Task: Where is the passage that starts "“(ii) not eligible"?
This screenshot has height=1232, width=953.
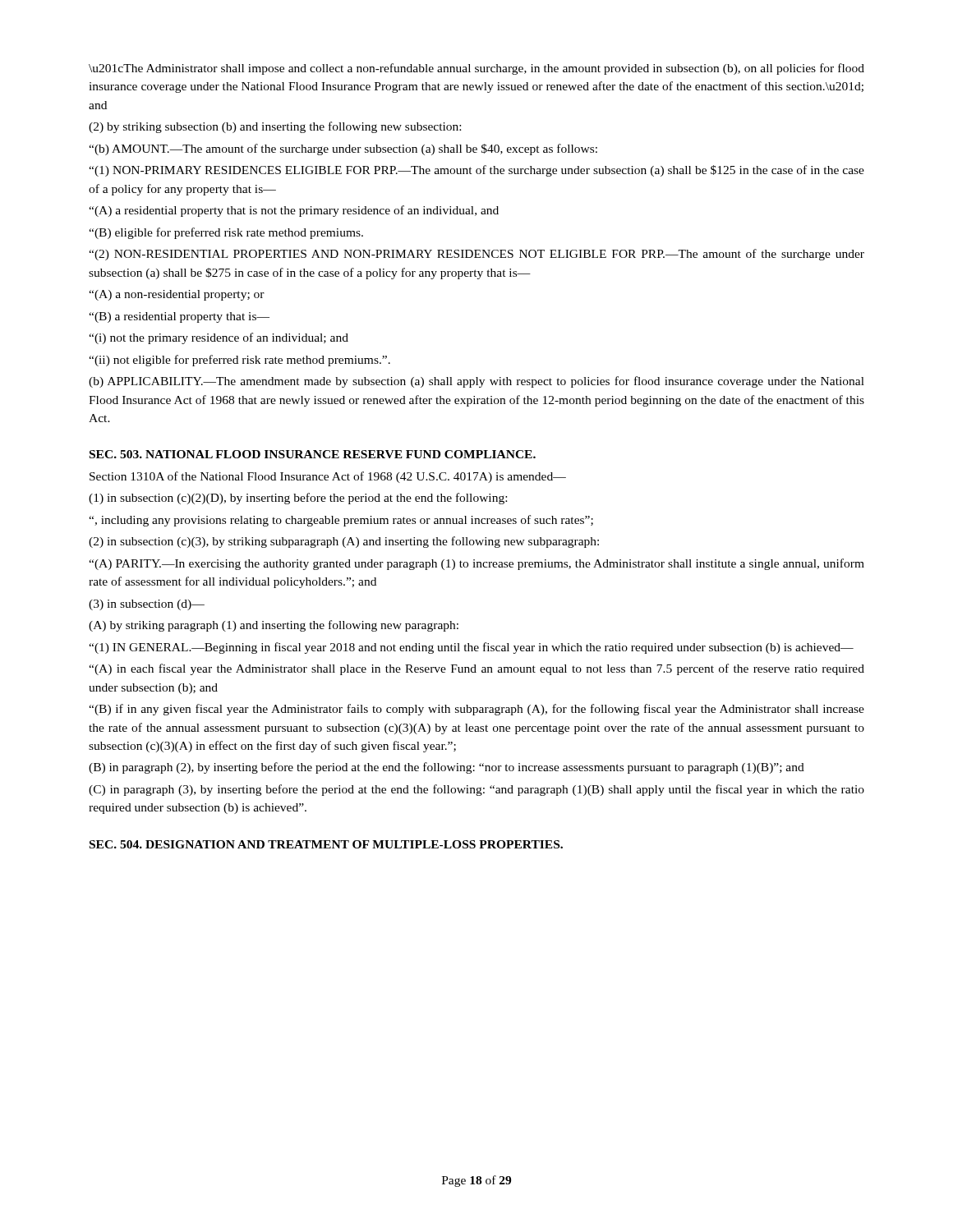Action: (239, 361)
